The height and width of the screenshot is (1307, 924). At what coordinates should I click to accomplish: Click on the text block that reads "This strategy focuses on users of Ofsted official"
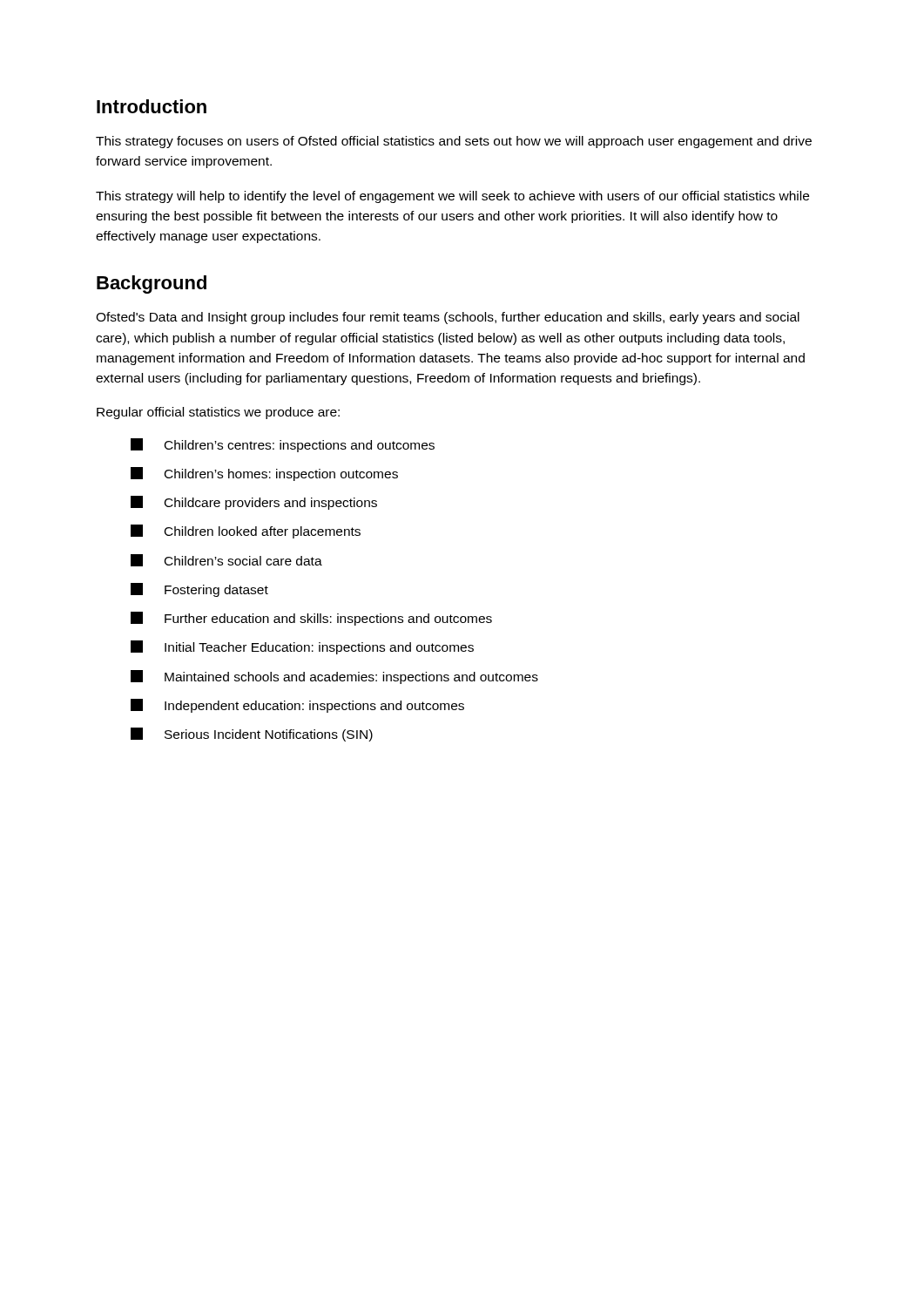454,151
